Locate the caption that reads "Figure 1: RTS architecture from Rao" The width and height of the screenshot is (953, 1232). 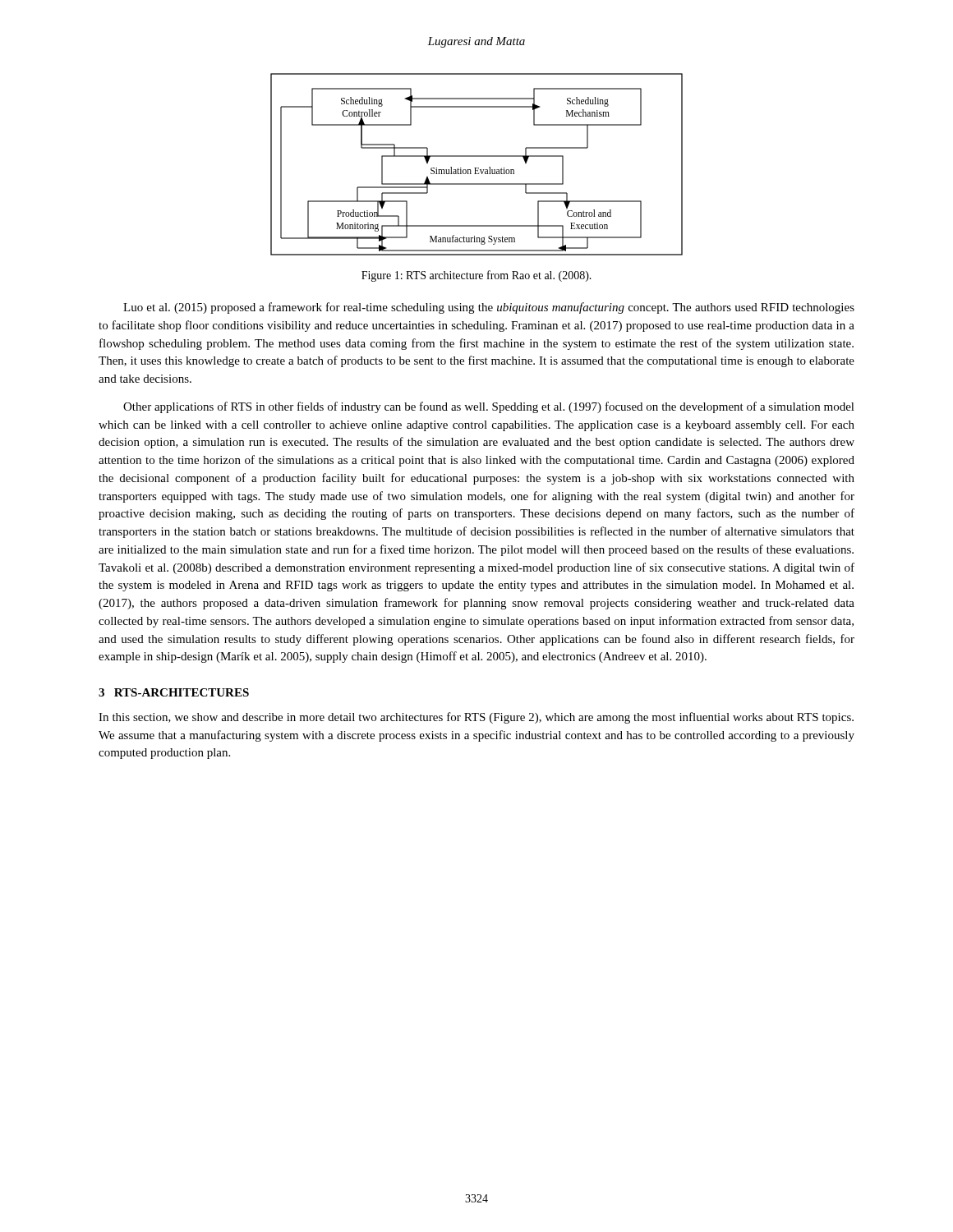coord(476,275)
